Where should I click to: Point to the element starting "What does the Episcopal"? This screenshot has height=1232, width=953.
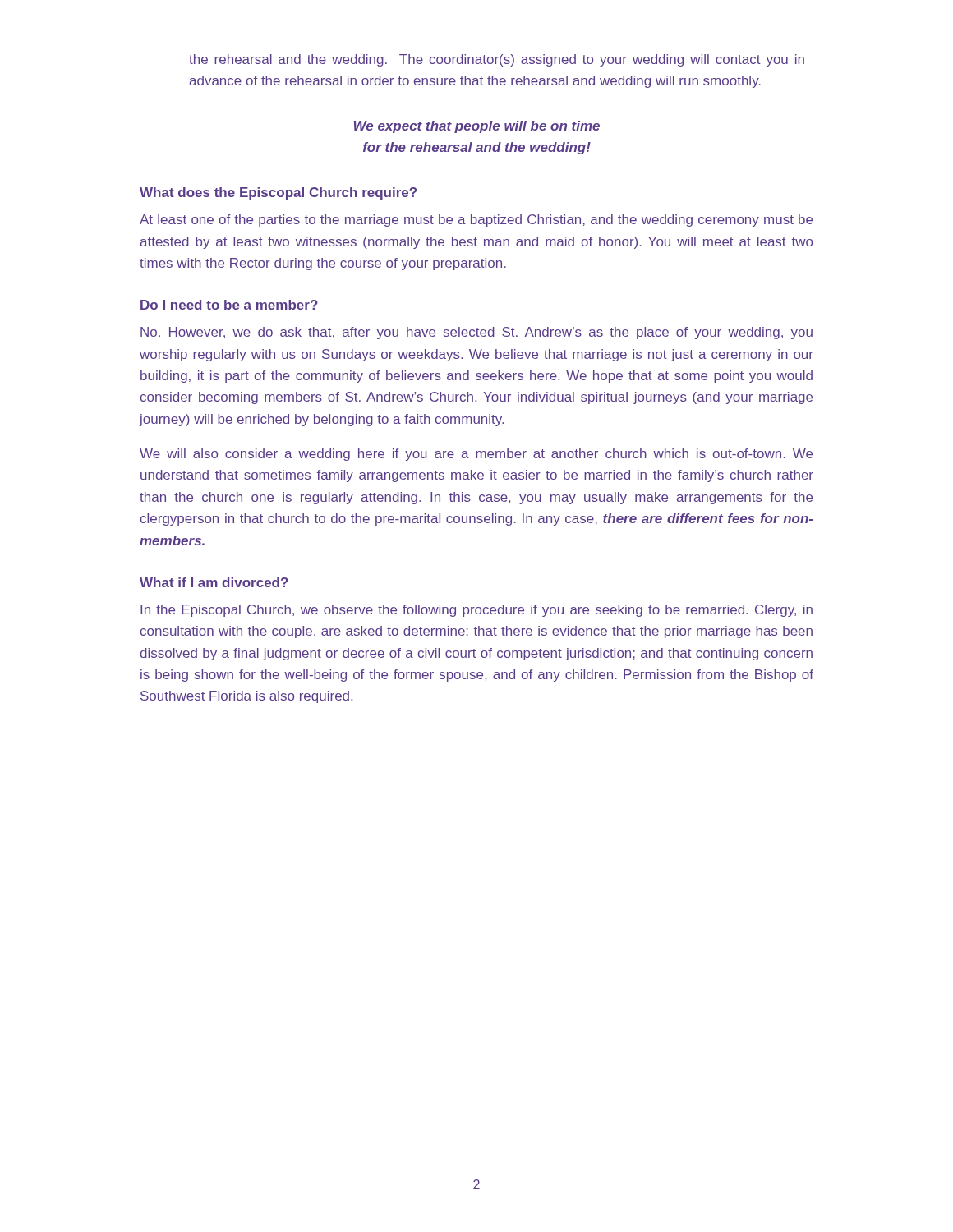(x=279, y=193)
